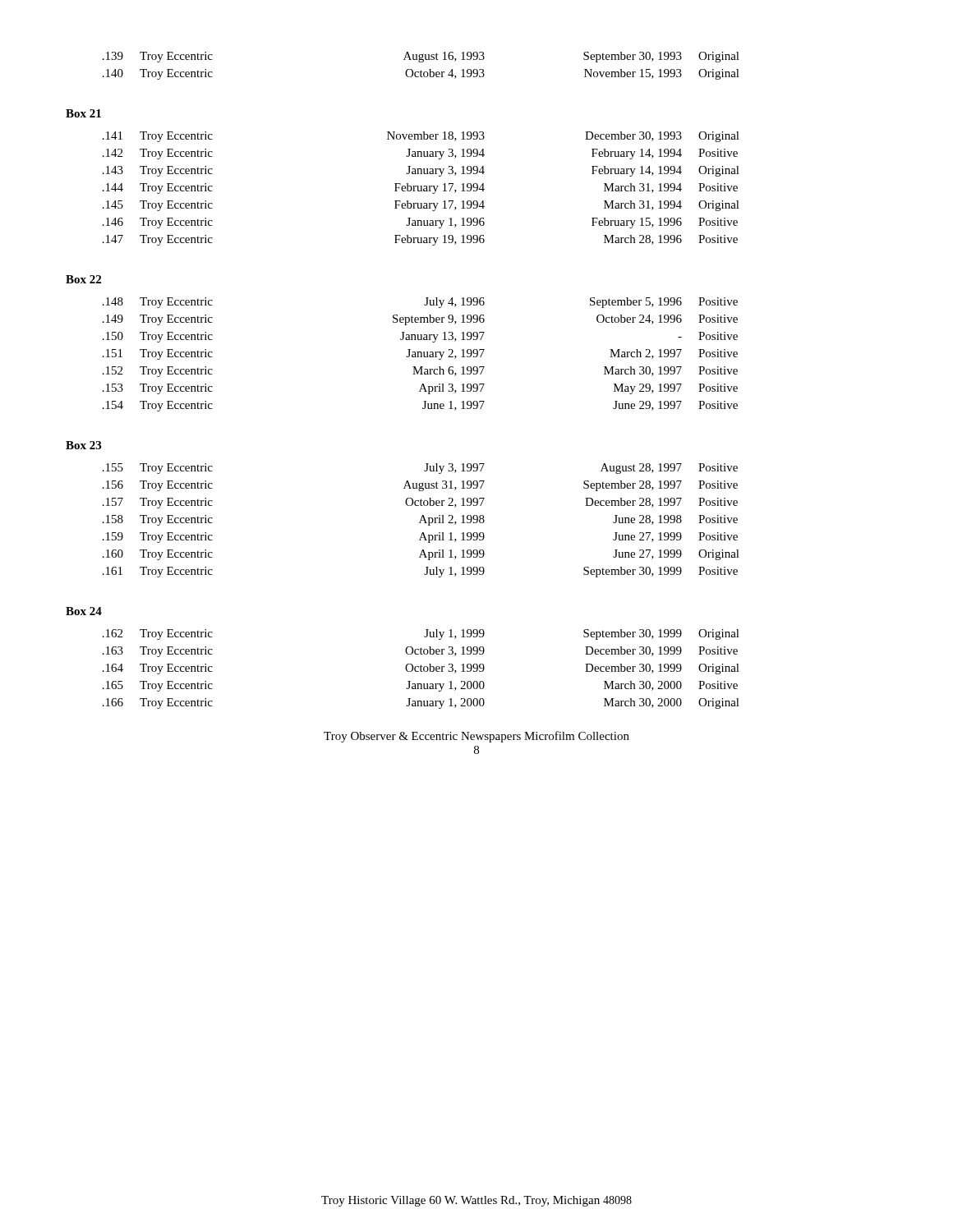Screen dimensions: 1232x953
Task: Find the list item that reads ".160 Troy Eccentric April"
Action: coord(476,554)
